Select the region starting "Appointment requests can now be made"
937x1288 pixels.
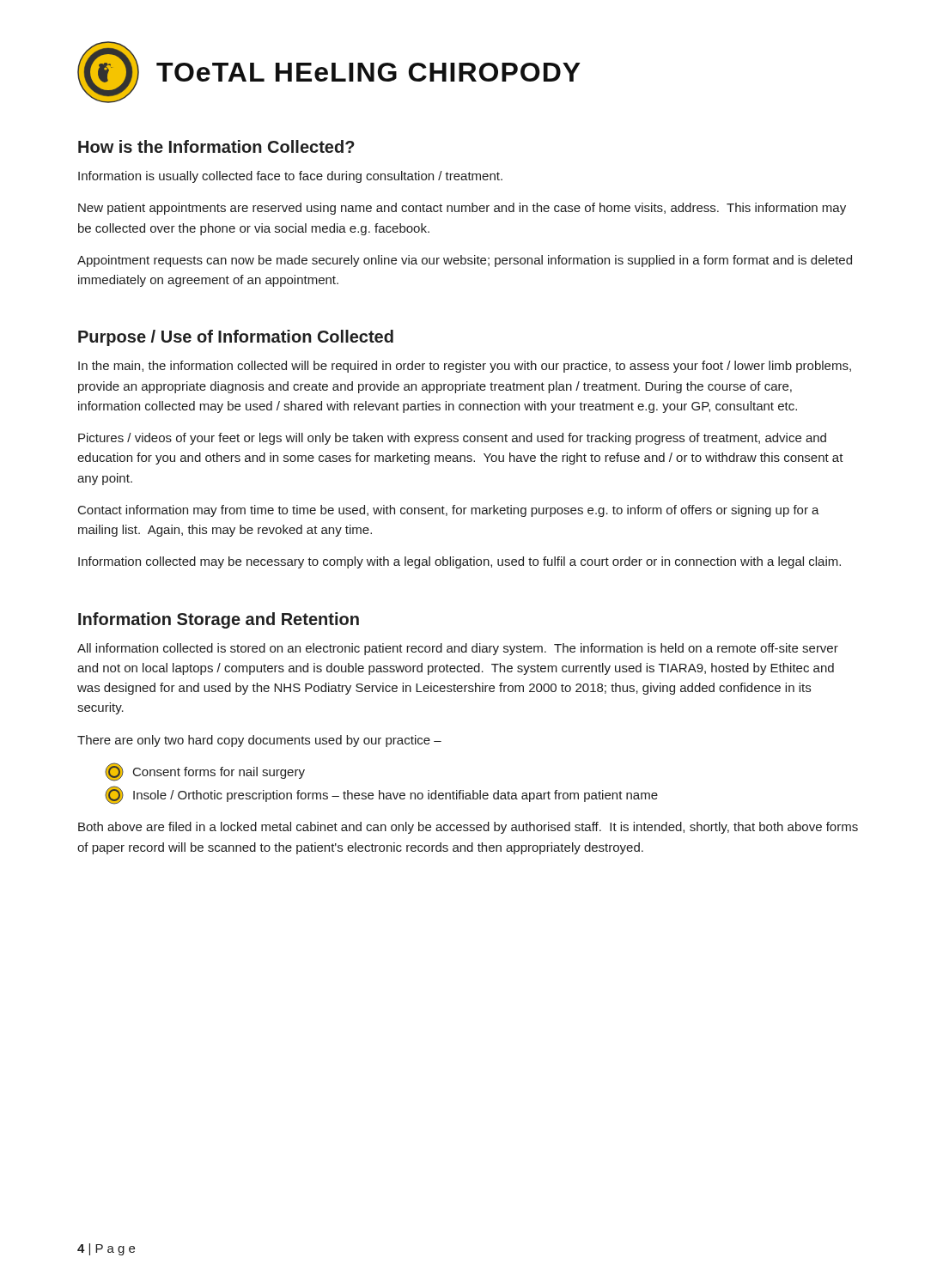465,270
